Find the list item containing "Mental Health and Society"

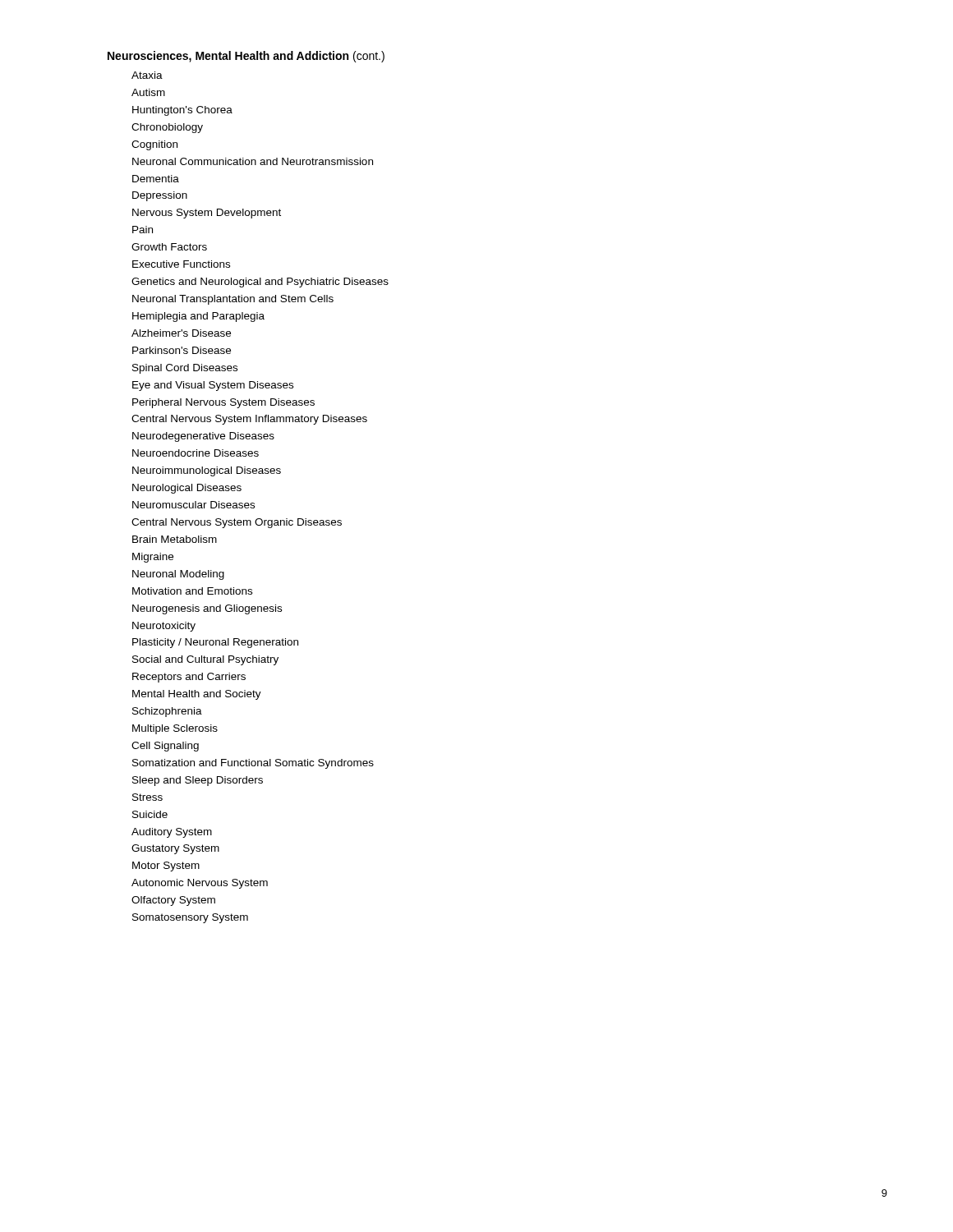tap(196, 694)
